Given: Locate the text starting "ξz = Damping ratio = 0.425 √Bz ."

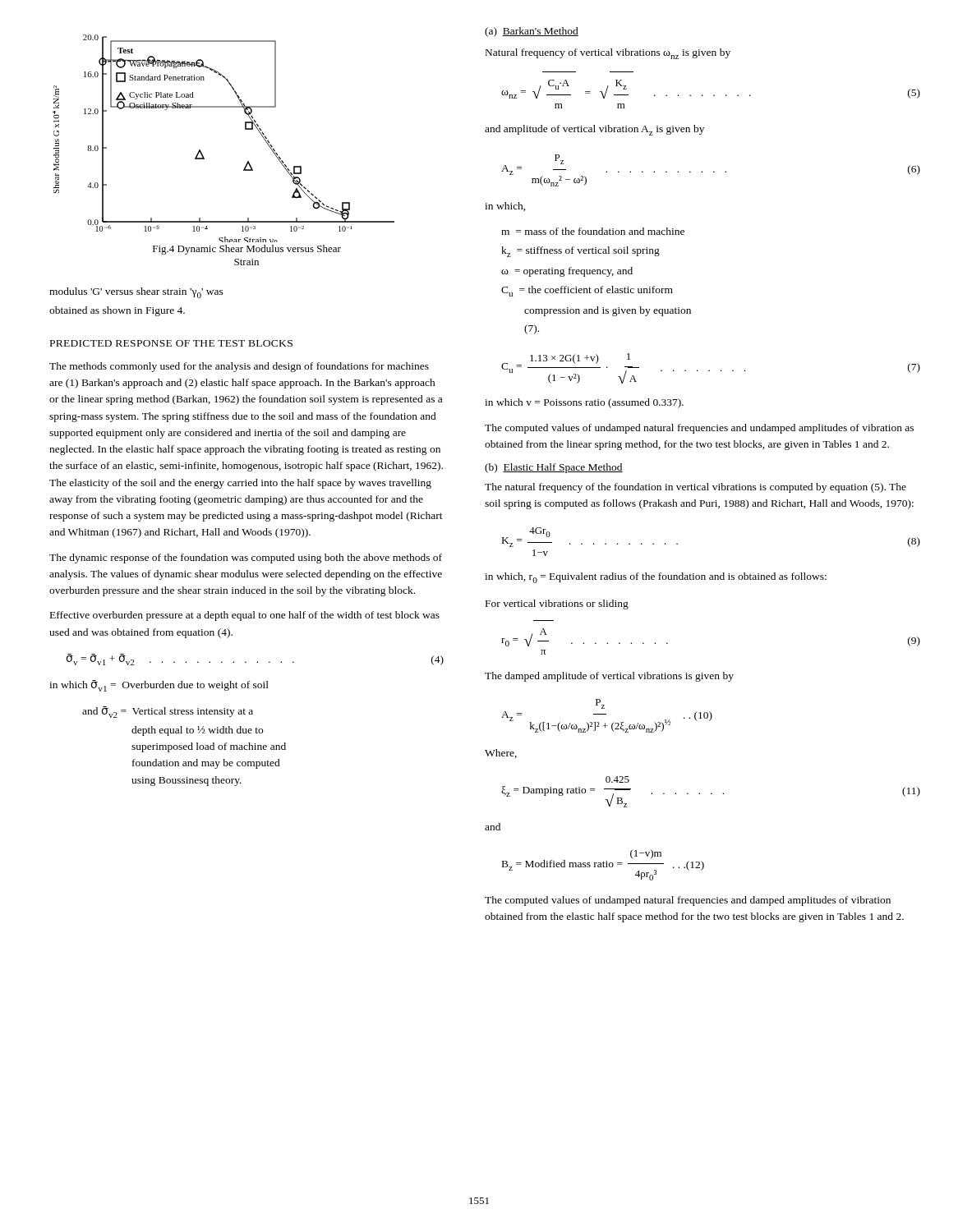Looking at the screenshot, I should (711, 791).
